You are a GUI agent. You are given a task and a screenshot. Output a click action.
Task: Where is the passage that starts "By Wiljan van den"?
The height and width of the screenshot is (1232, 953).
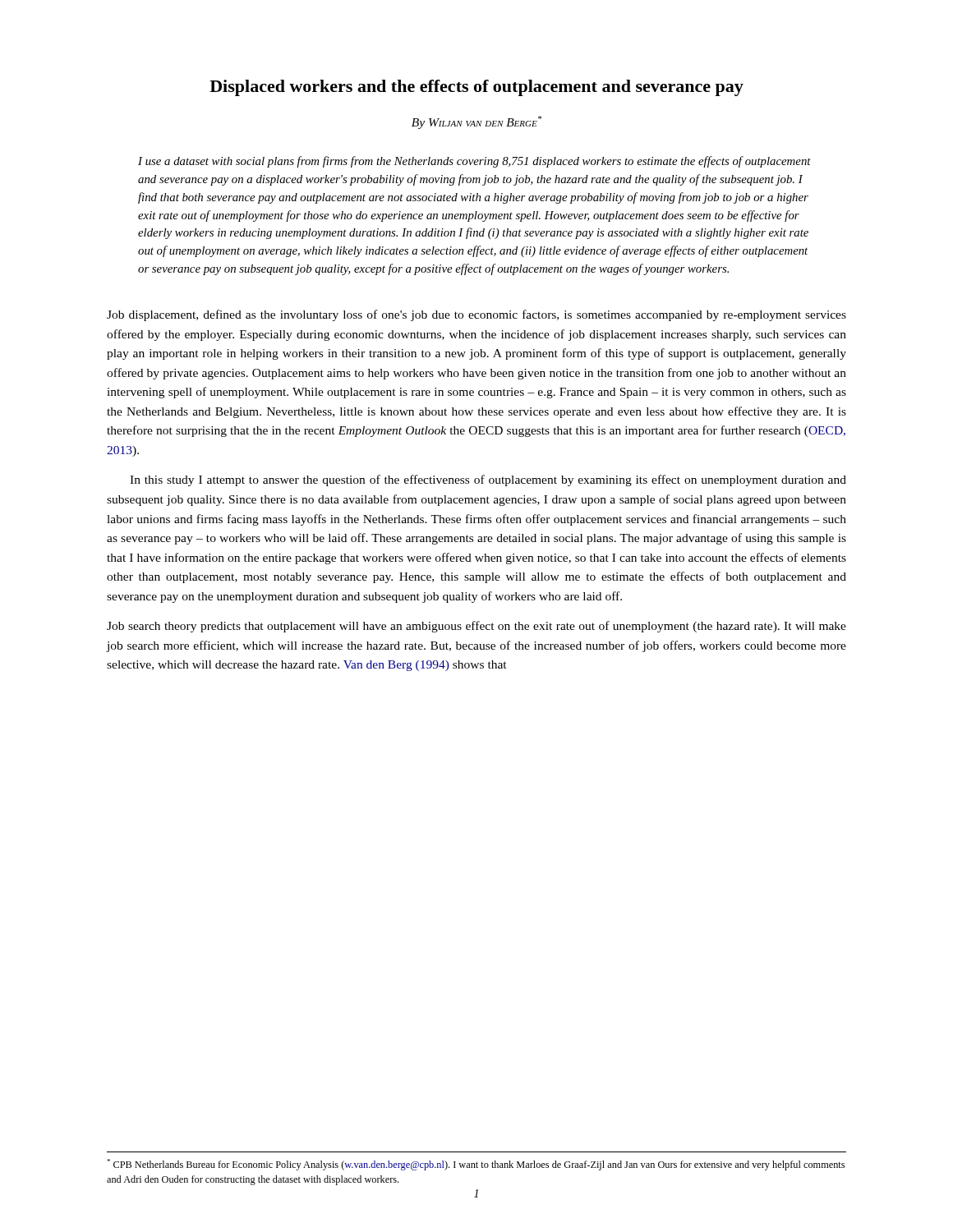tap(476, 121)
